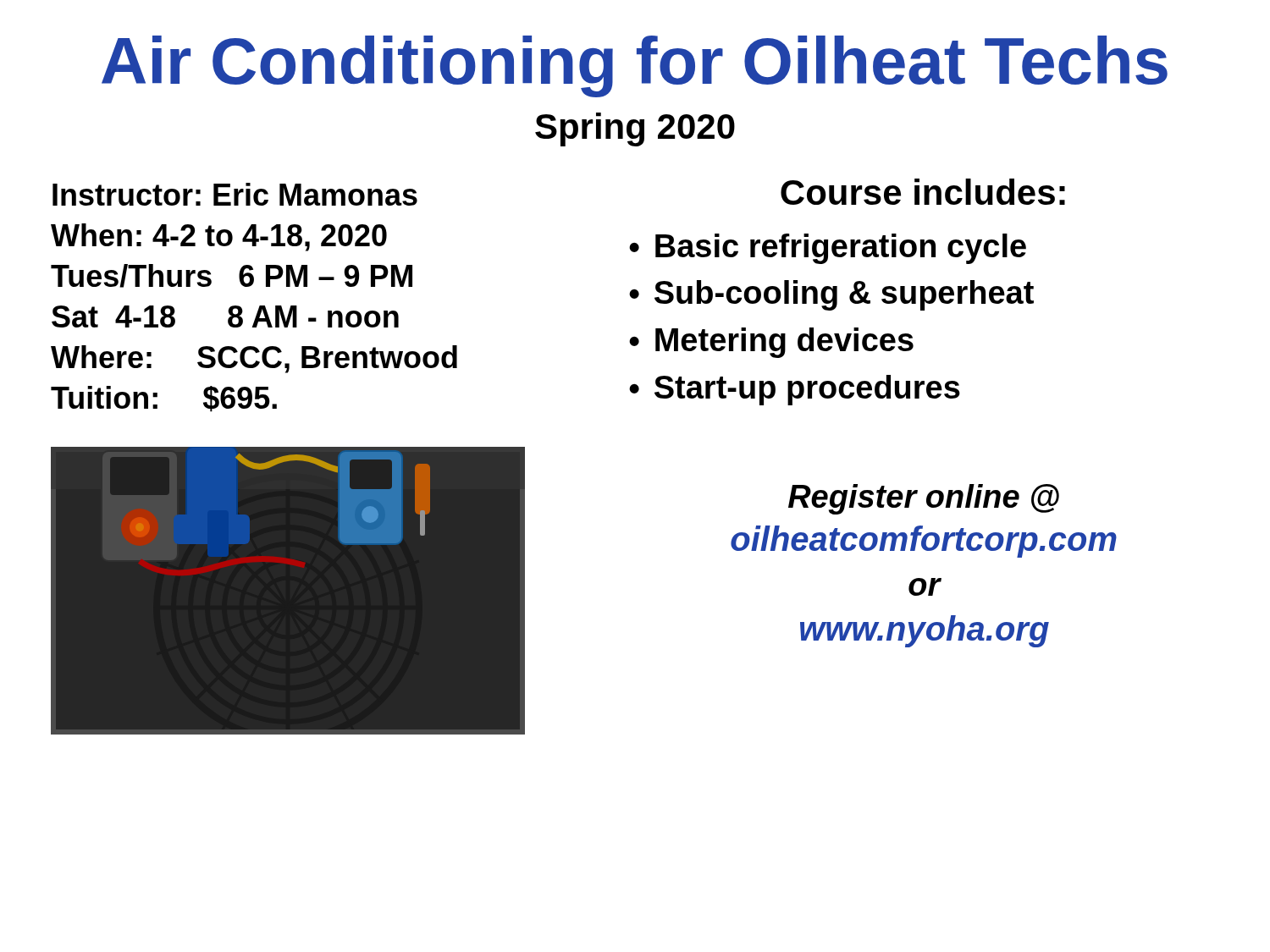Select the element starting "Spring 2020"
This screenshot has height=952, width=1270.
click(635, 126)
